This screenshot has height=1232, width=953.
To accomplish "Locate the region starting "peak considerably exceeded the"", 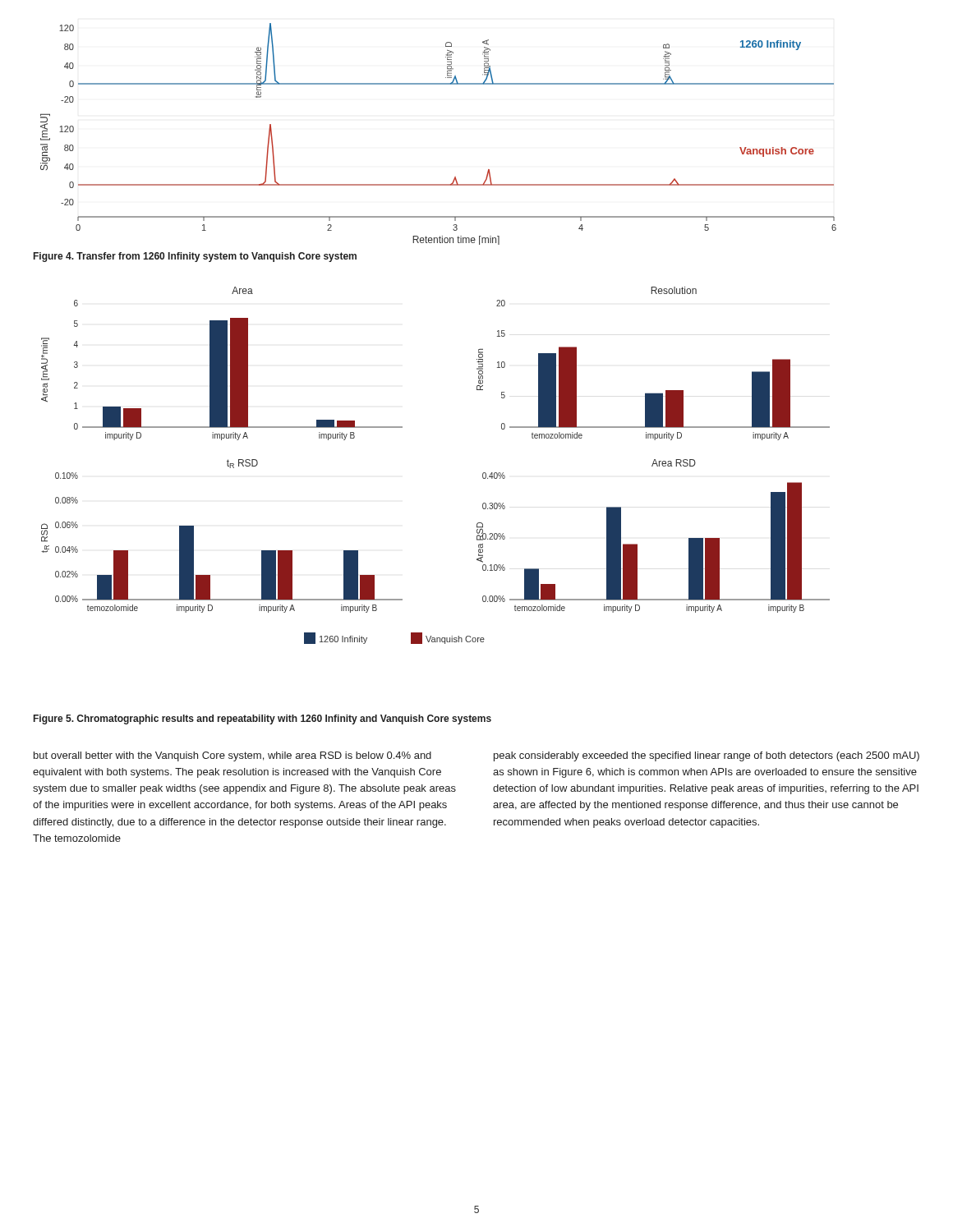I will click(x=706, y=788).
